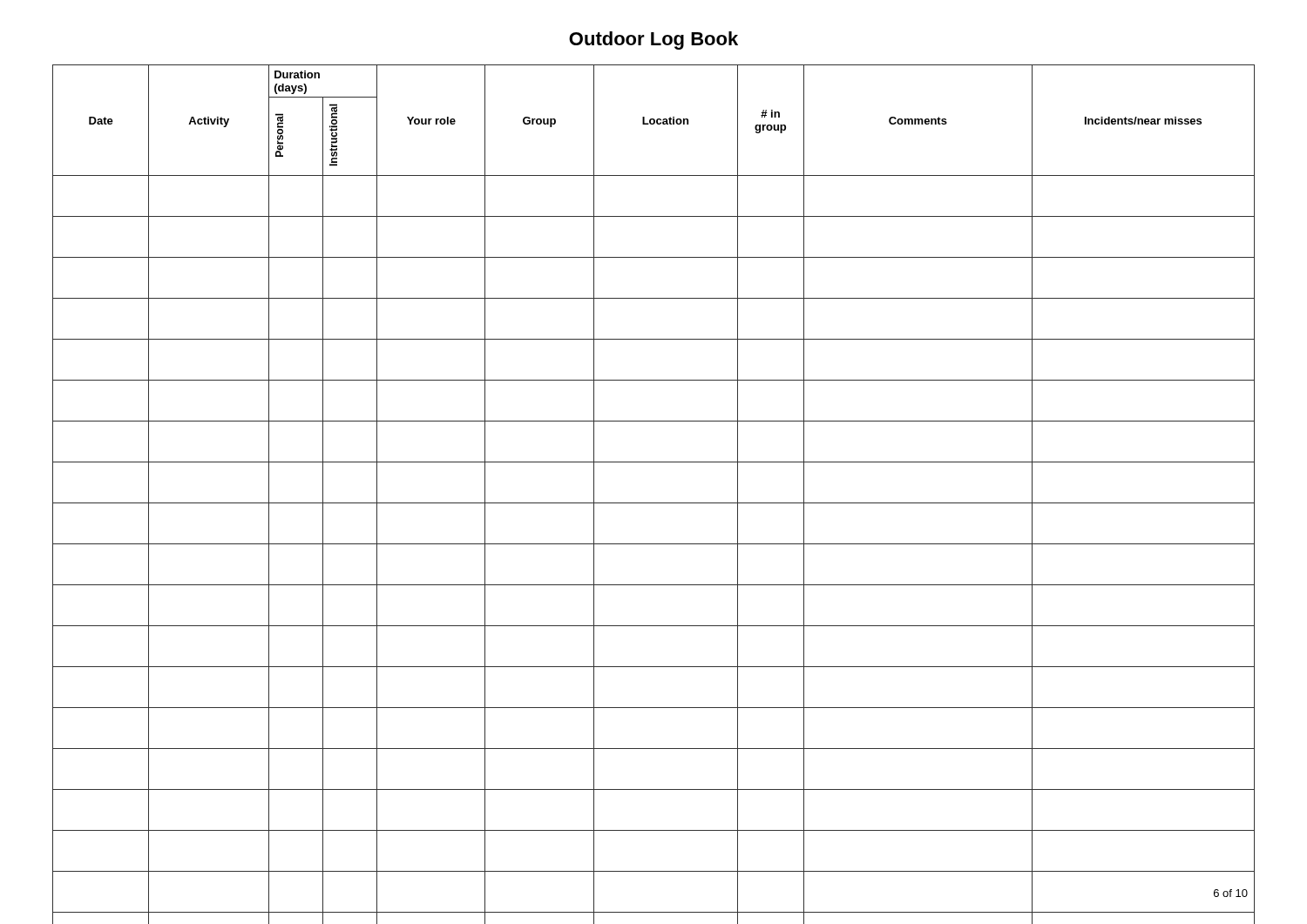Screen dimensions: 924x1307
Task: Click on the text starting "Outdoor Log Book"
Action: pos(654,39)
